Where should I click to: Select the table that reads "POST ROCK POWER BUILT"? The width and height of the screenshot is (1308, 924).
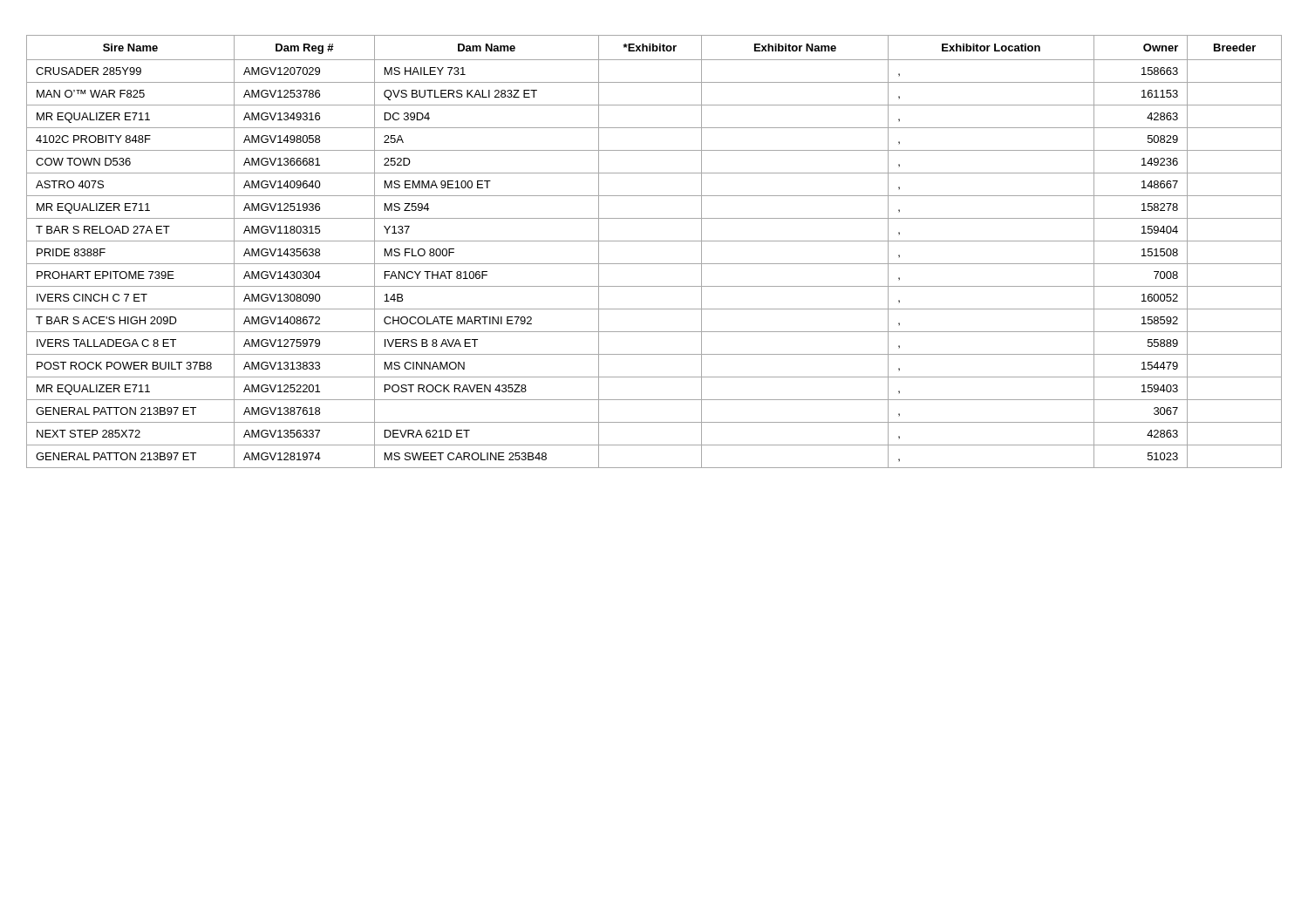click(654, 251)
